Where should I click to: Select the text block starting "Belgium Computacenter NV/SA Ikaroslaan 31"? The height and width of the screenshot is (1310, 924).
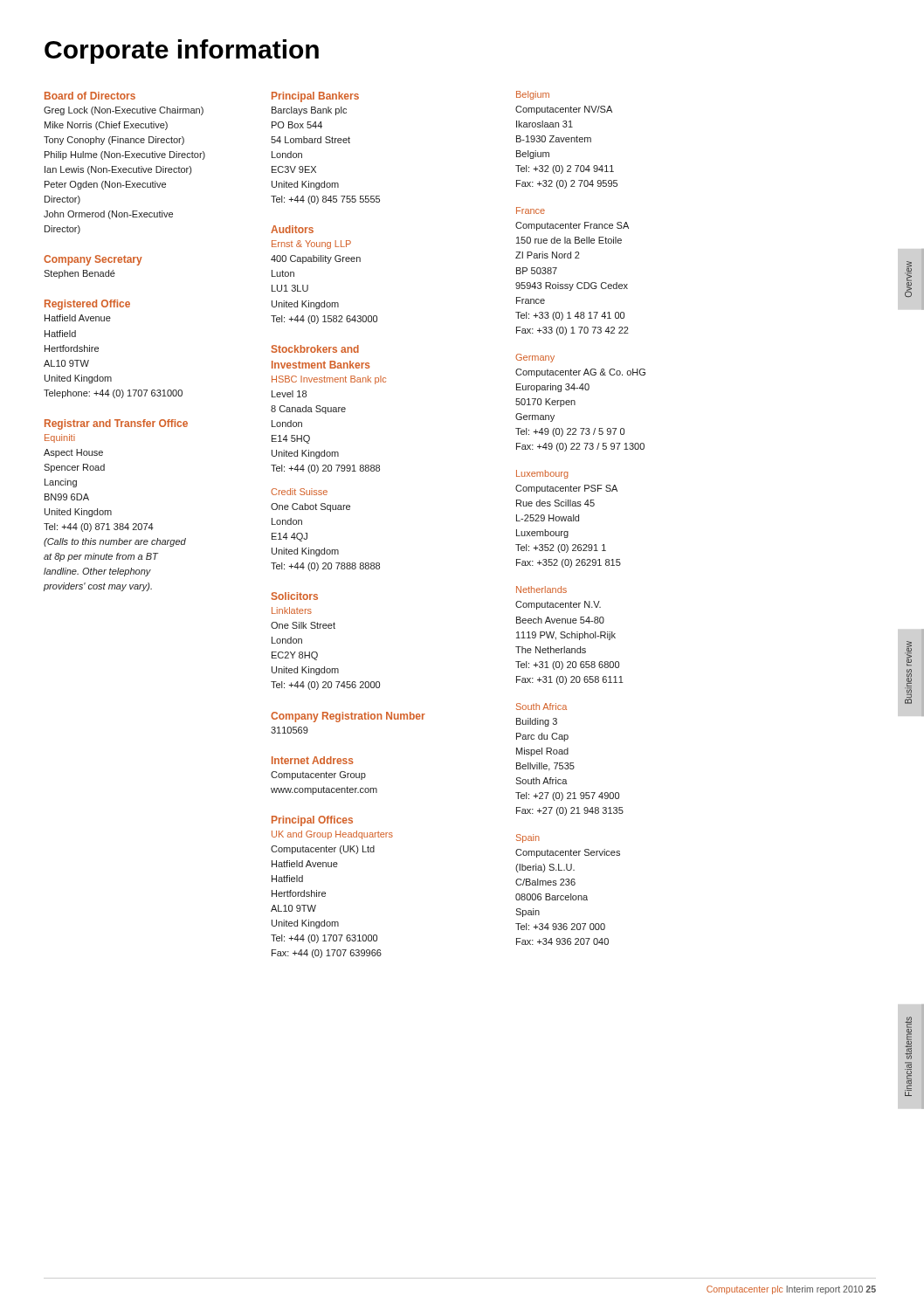[x=567, y=139]
